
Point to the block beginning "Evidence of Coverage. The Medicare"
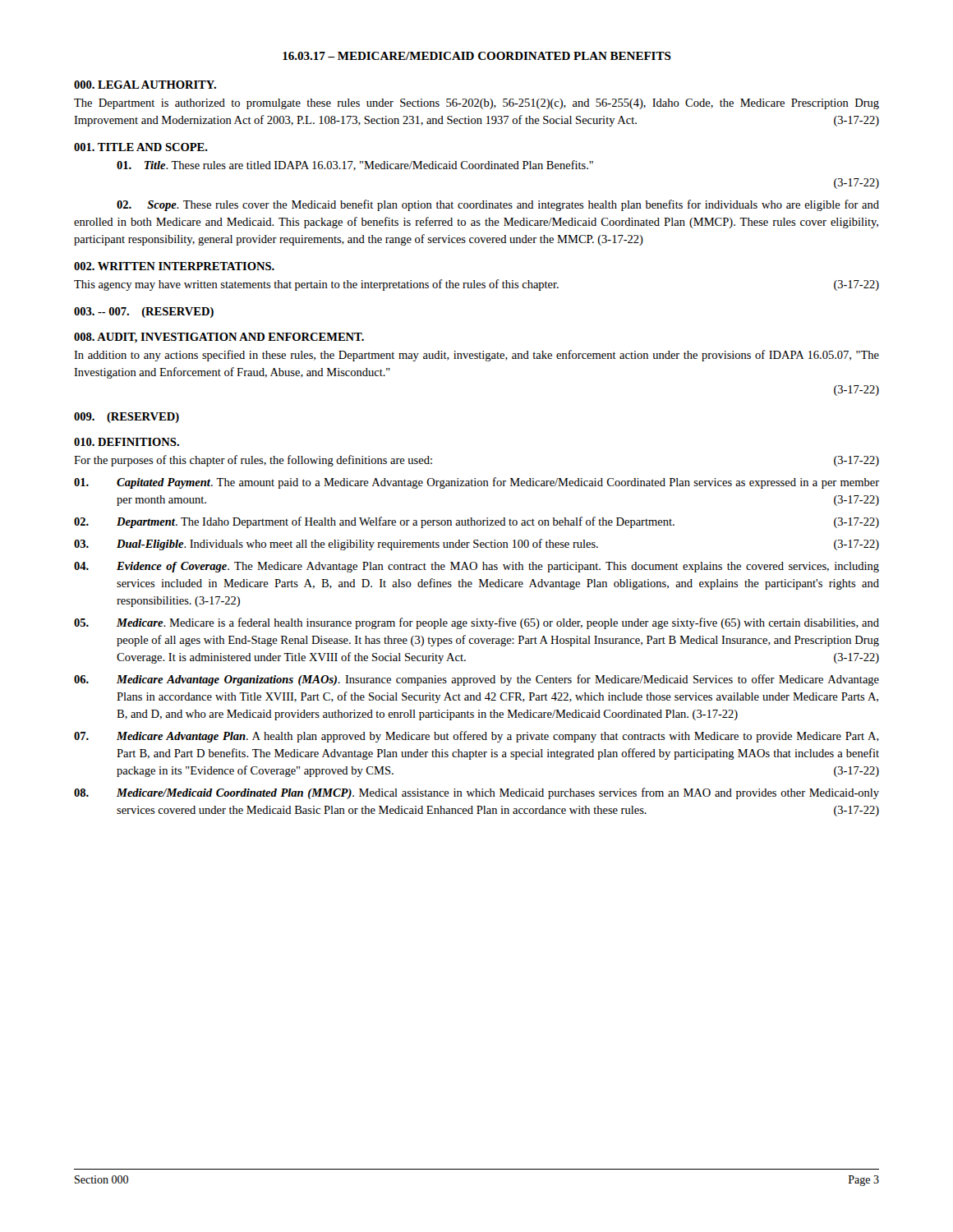pyautogui.click(x=476, y=584)
